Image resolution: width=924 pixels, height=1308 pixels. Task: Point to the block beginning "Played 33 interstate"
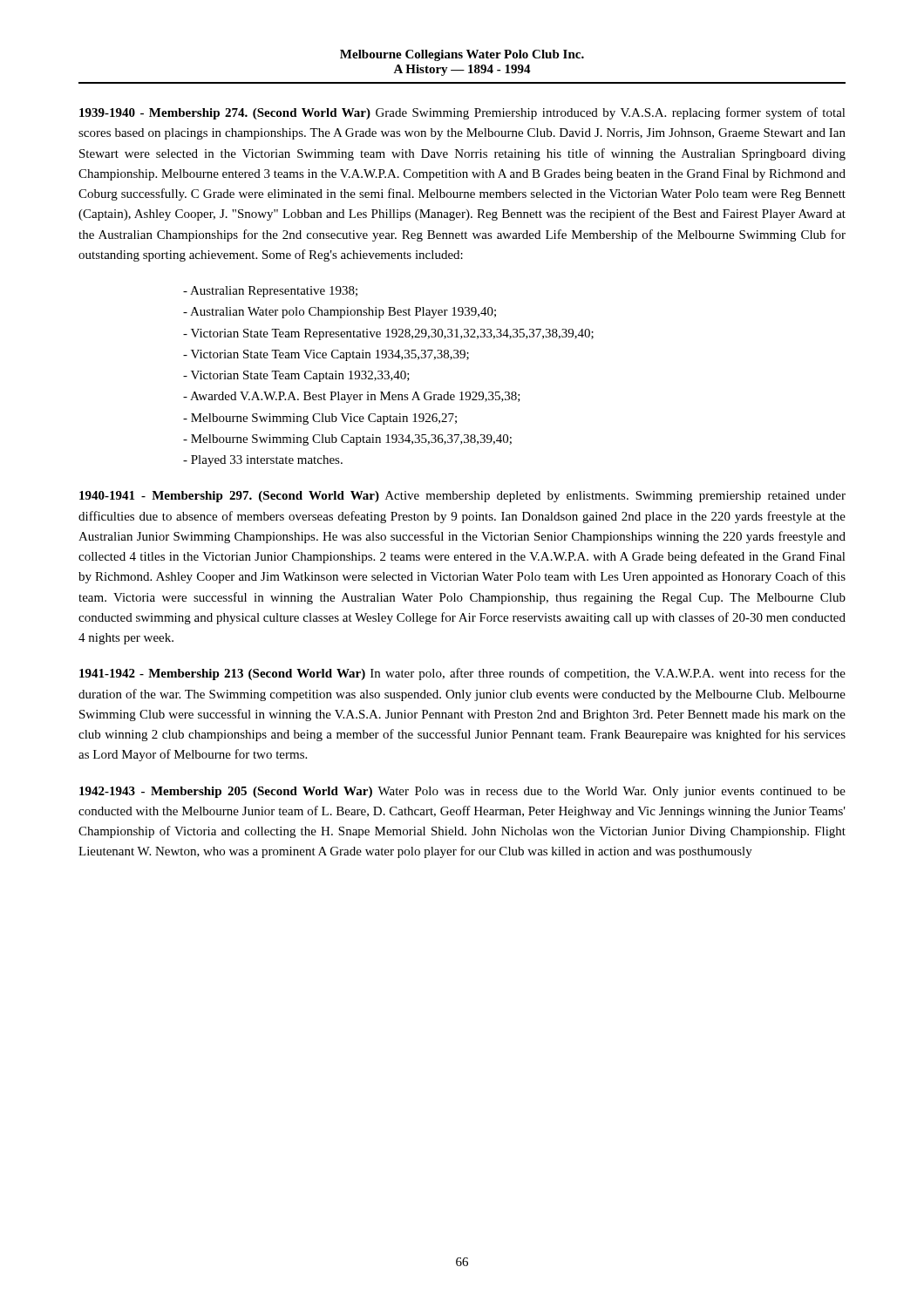pyautogui.click(x=263, y=461)
